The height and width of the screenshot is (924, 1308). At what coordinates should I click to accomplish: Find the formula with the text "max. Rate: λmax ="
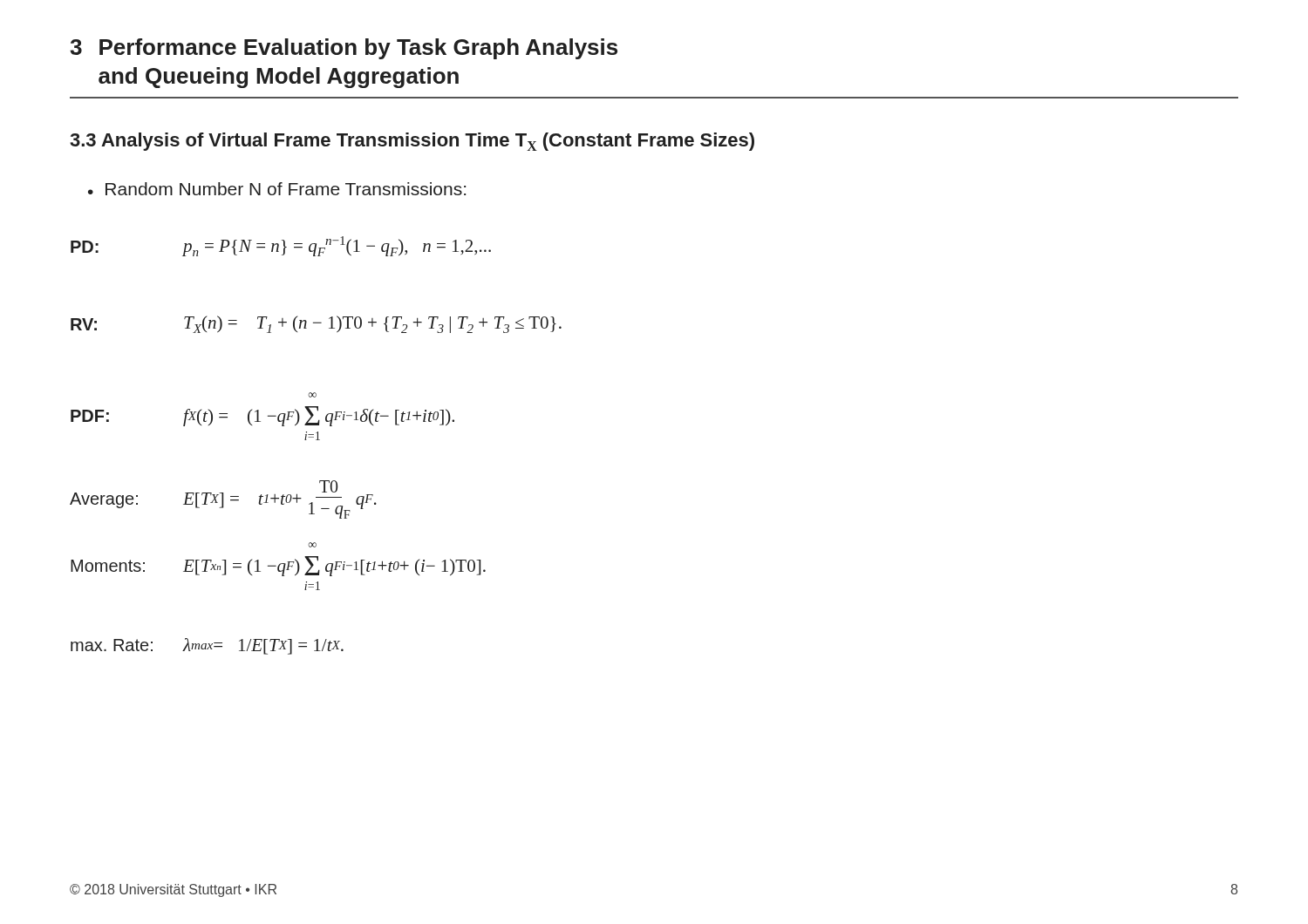point(207,646)
